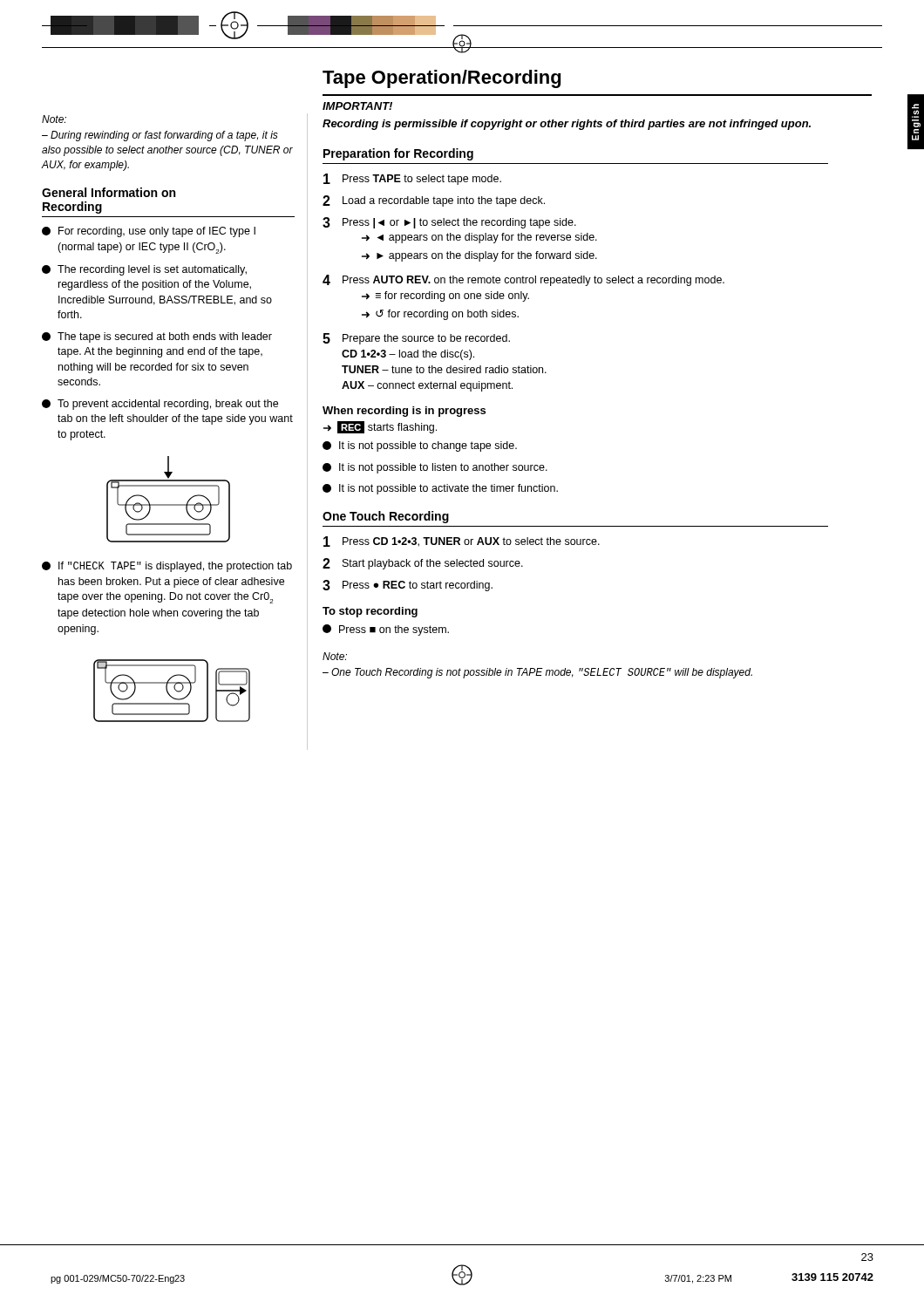The width and height of the screenshot is (924, 1308).
Task: Point to "Press ■ on the system."
Action: (x=386, y=630)
